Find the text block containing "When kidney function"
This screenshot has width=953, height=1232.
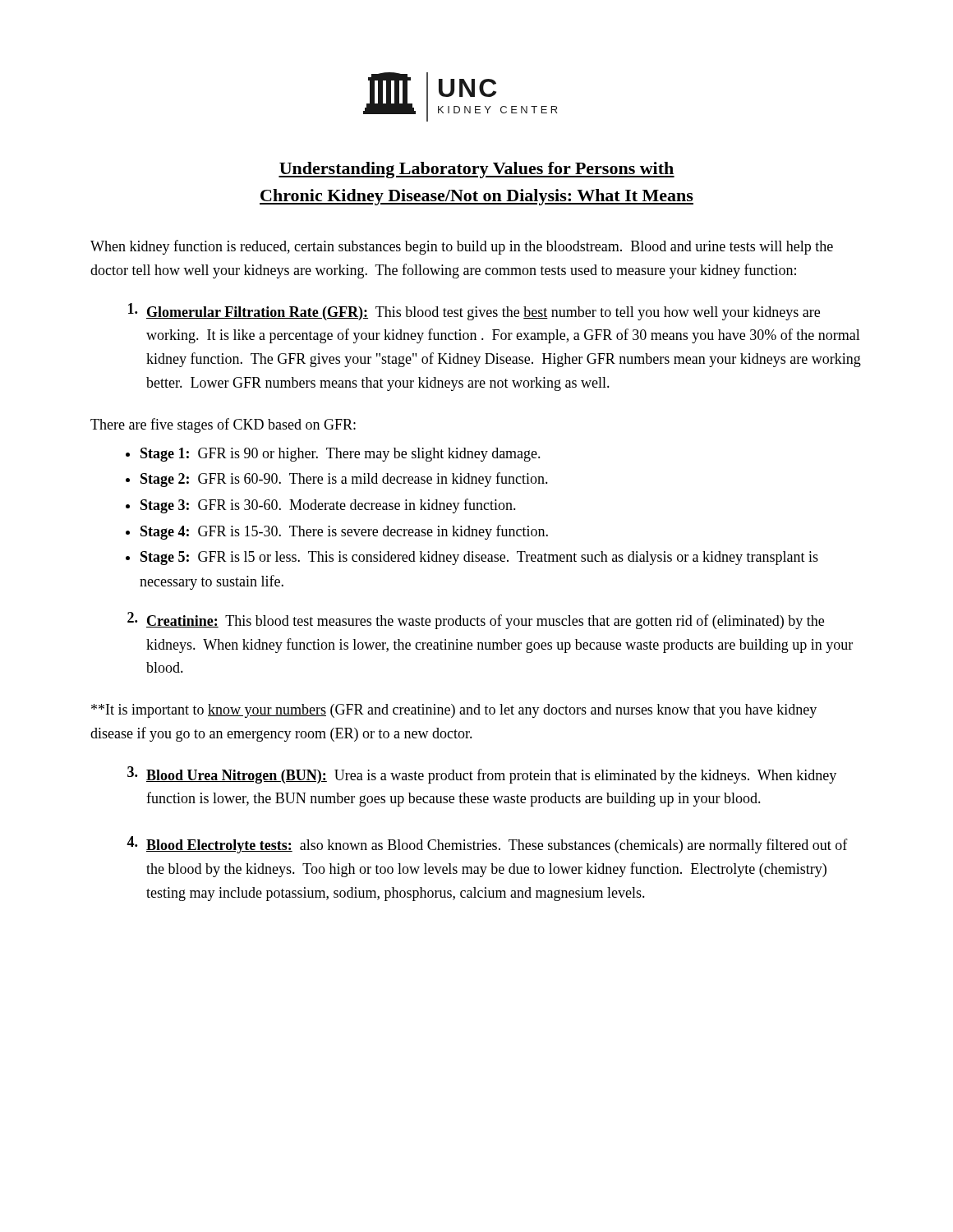(x=462, y=258)
